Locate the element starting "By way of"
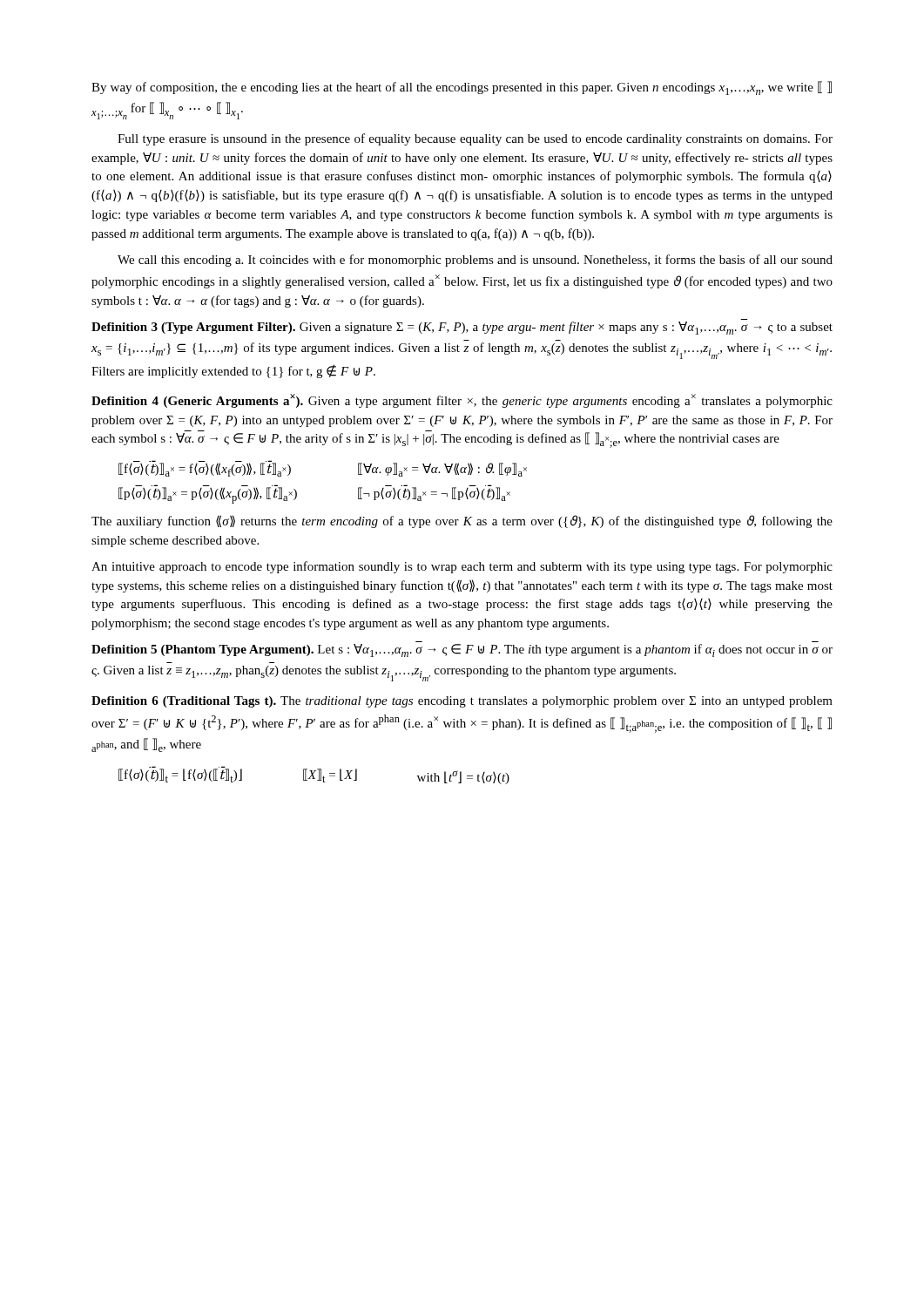924x1307 pixels. pos(462,101)
